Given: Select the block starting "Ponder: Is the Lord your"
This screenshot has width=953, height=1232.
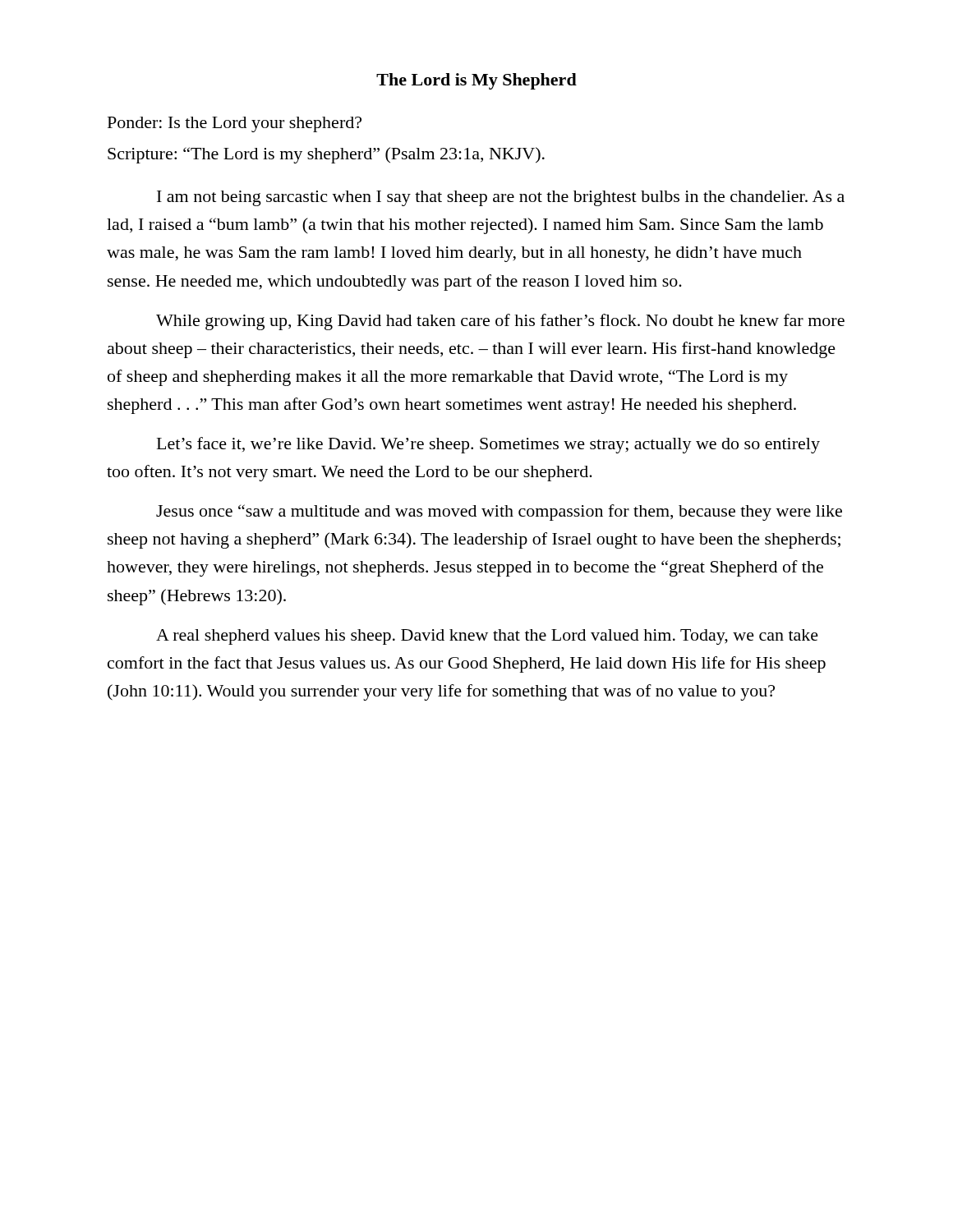Looking at the screenshot, I should pos(235,122).
